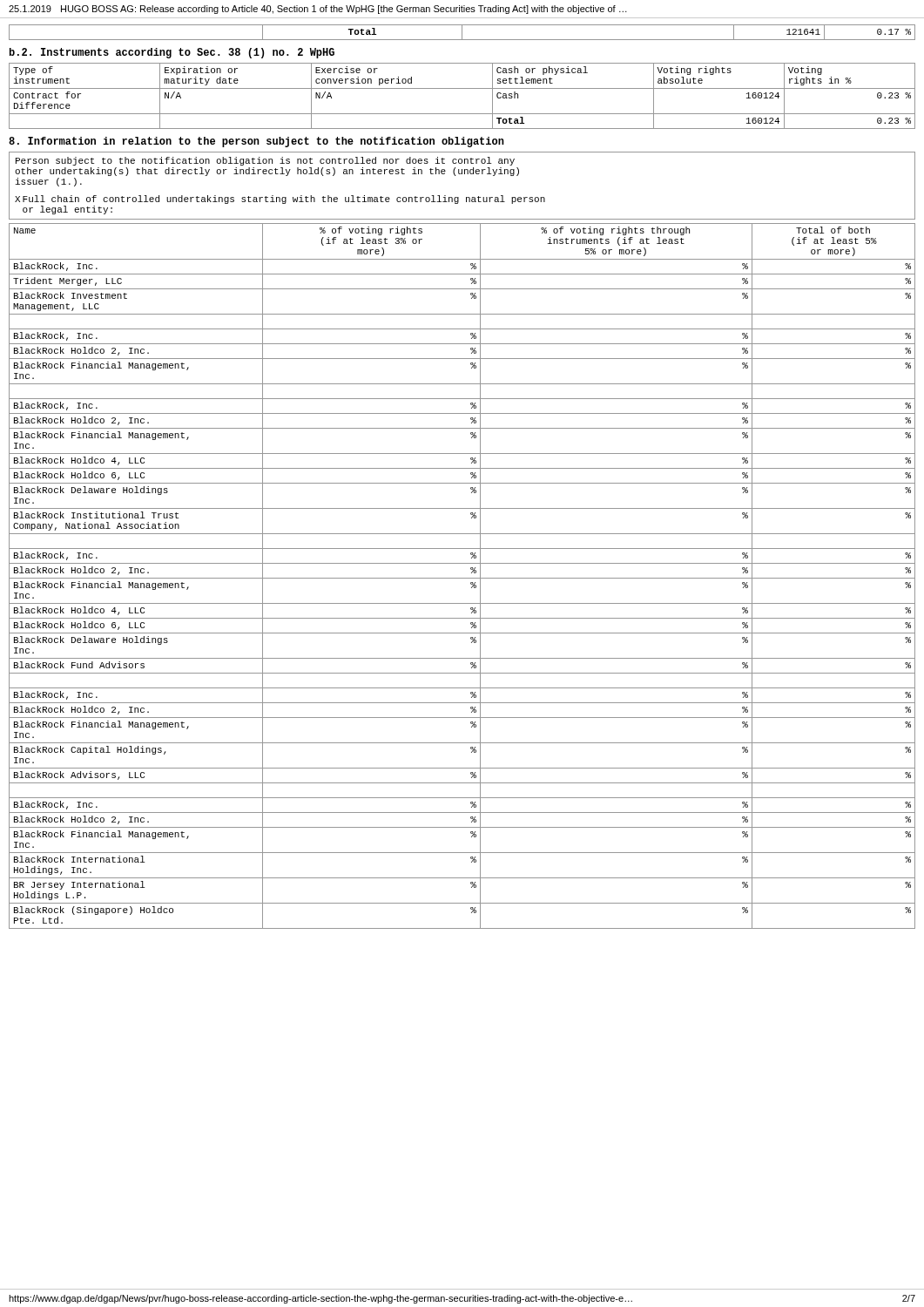Locate the table with the text "BlackRock Financial Management, Inc."
Image resolution: width=924 pixels, height=1307 pixels.
tap(462, 576)
